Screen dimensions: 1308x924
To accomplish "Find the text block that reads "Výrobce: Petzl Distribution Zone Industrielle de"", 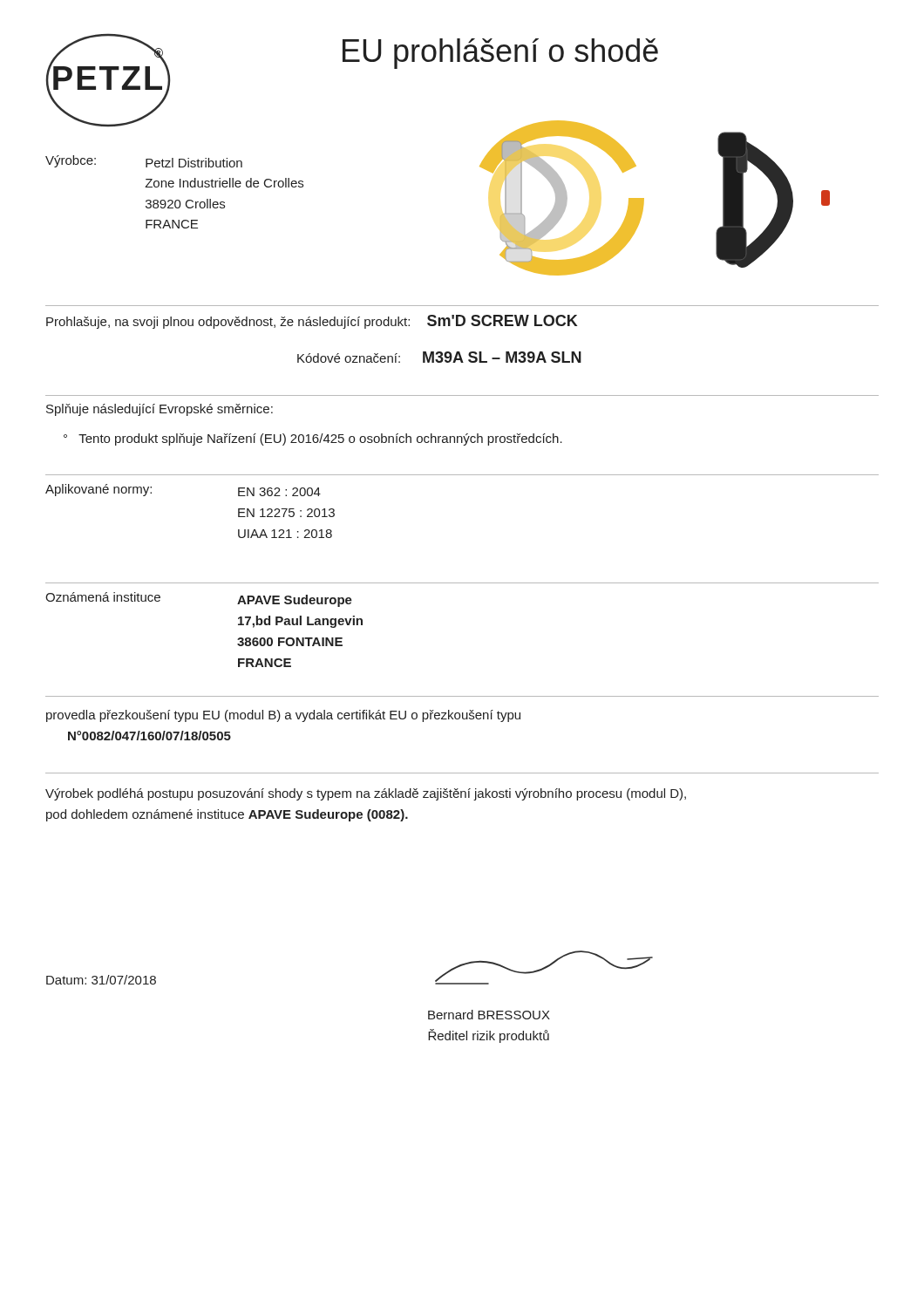I will (175, 193).
